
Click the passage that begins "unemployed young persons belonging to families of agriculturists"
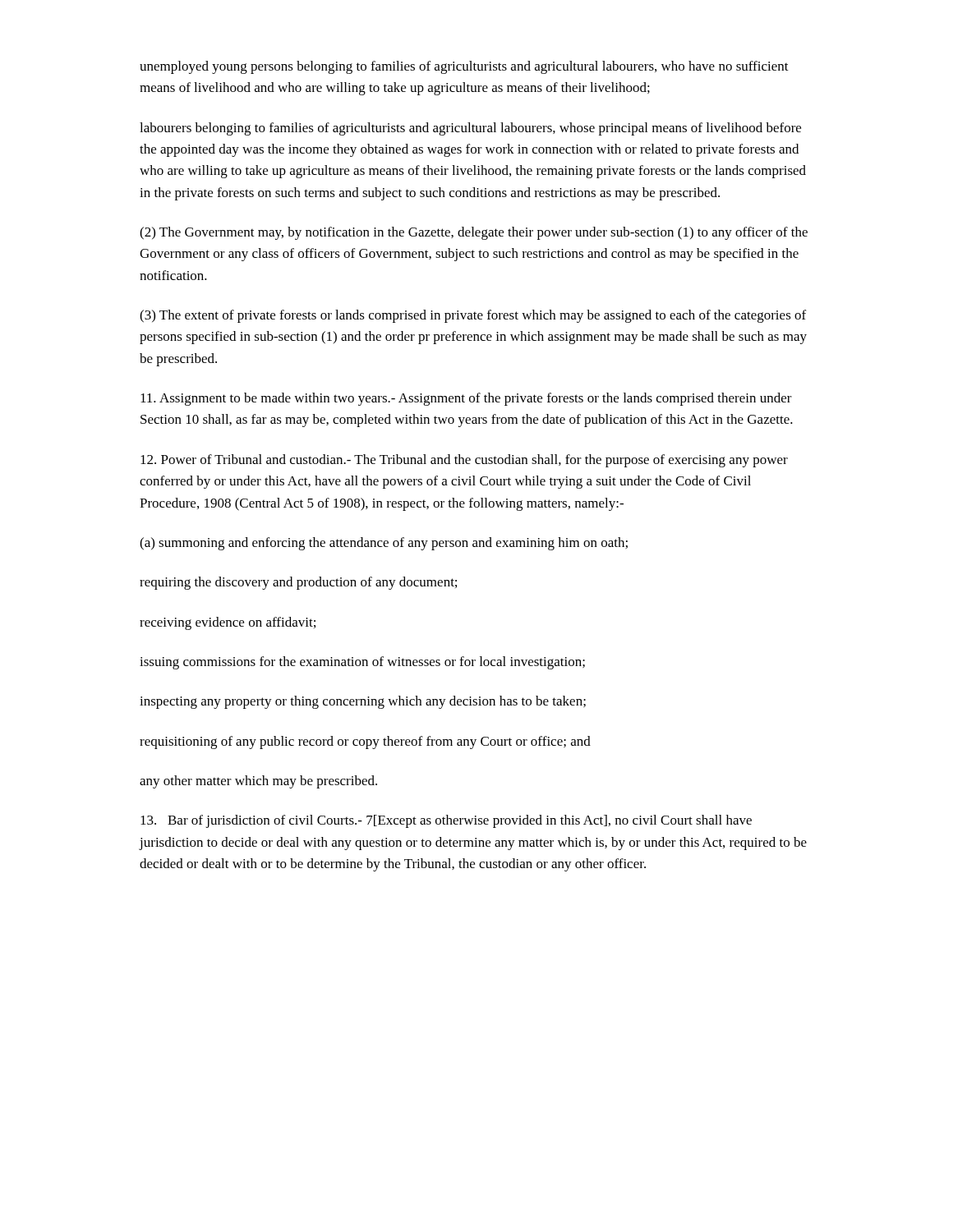tap(464, 77)
